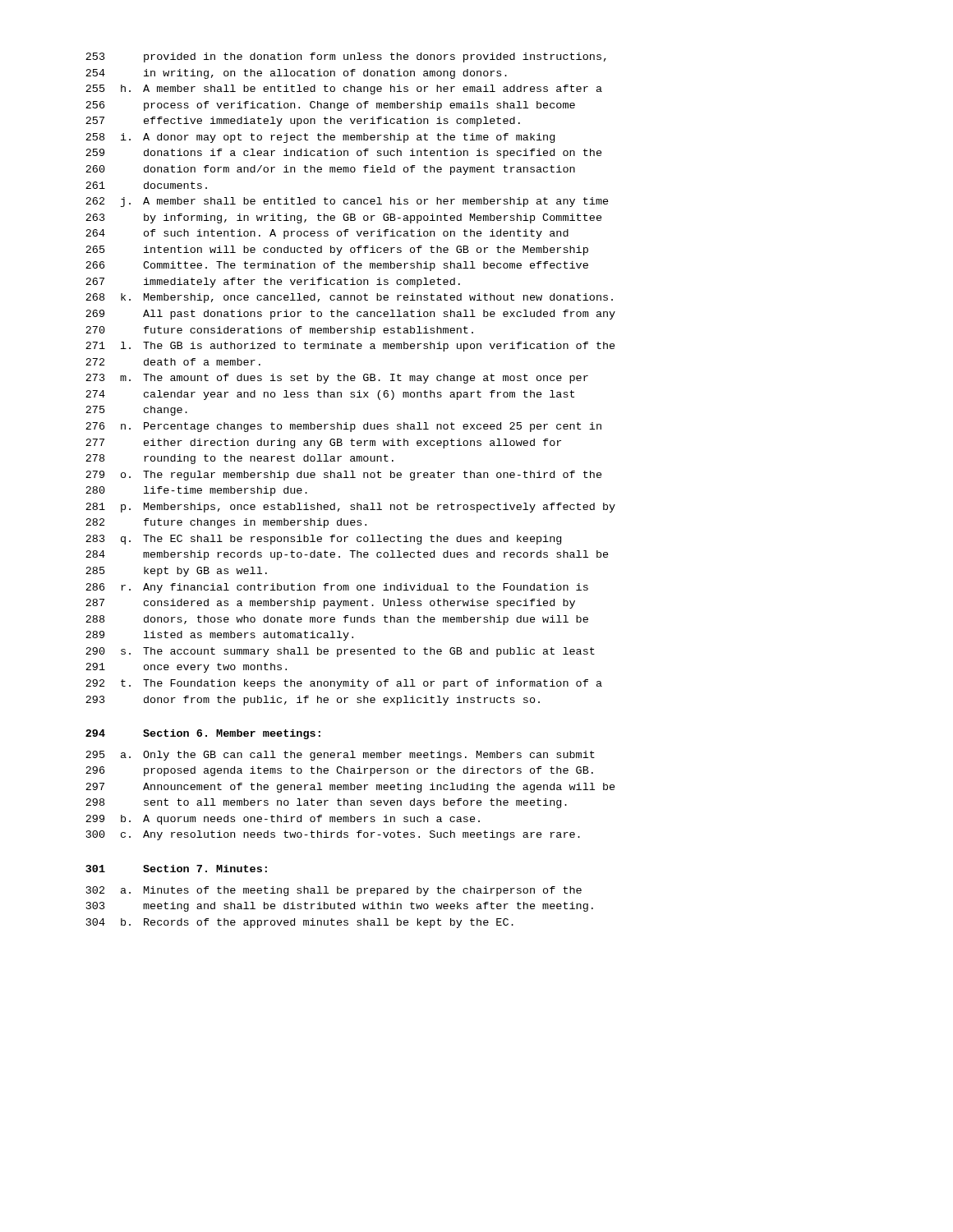Point to the passage starting "262 j. A"
Image resolution: width=953 pixels, height=1232 pixels.
point(476,242)
